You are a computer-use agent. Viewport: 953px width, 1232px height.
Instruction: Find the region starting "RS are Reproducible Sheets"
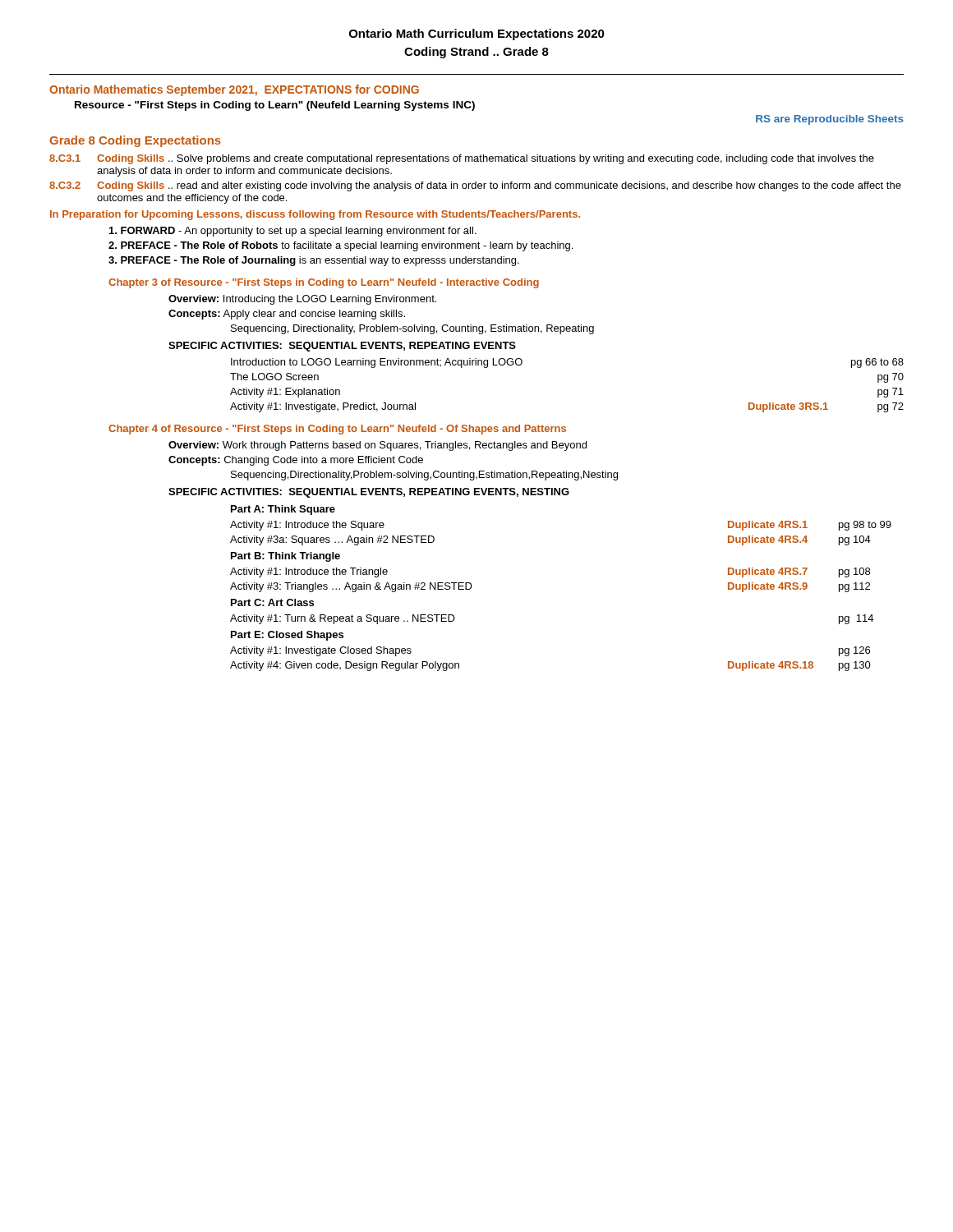point(829,118)
